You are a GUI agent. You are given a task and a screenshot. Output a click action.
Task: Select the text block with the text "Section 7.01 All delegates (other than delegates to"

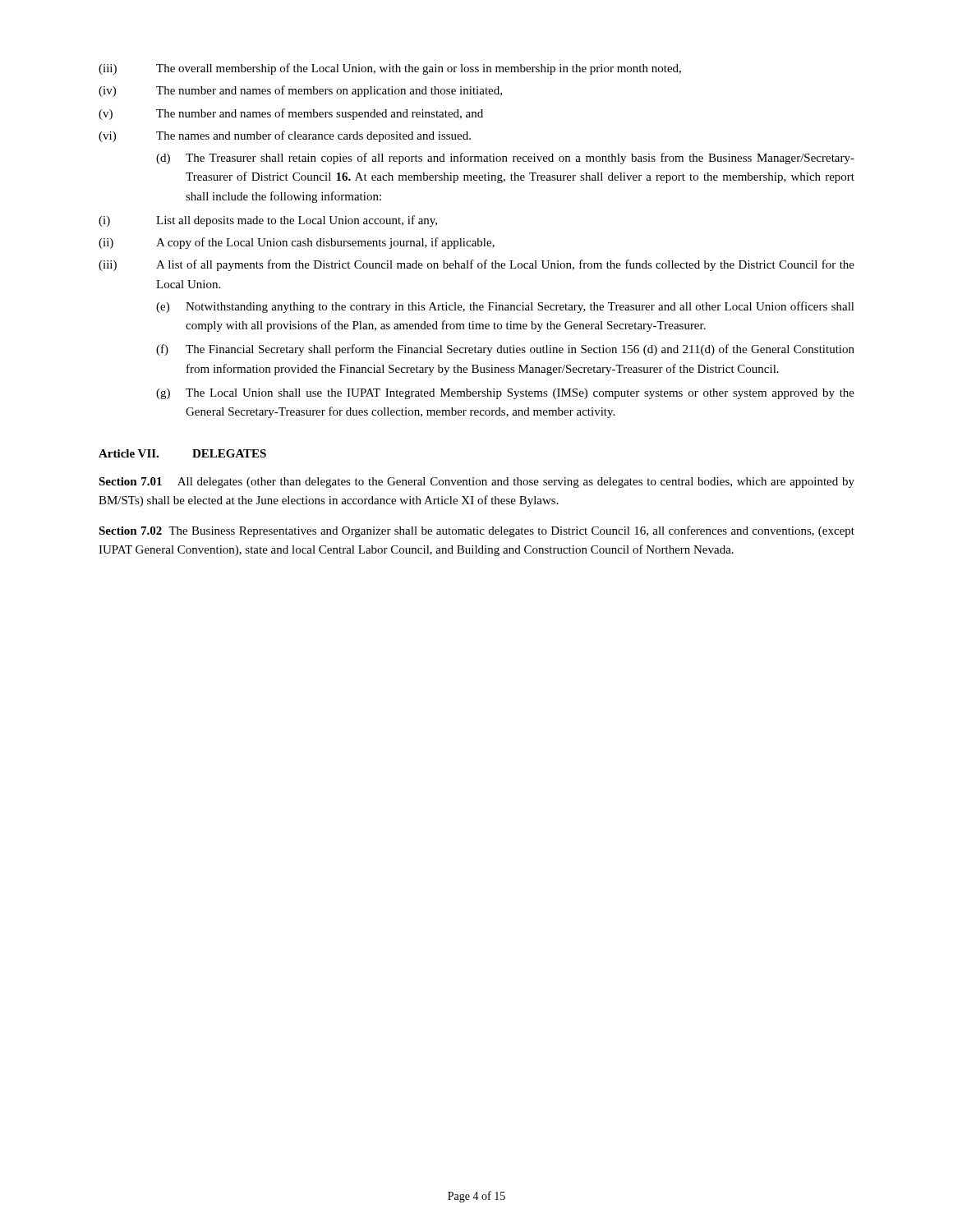[x=476, y=490]
